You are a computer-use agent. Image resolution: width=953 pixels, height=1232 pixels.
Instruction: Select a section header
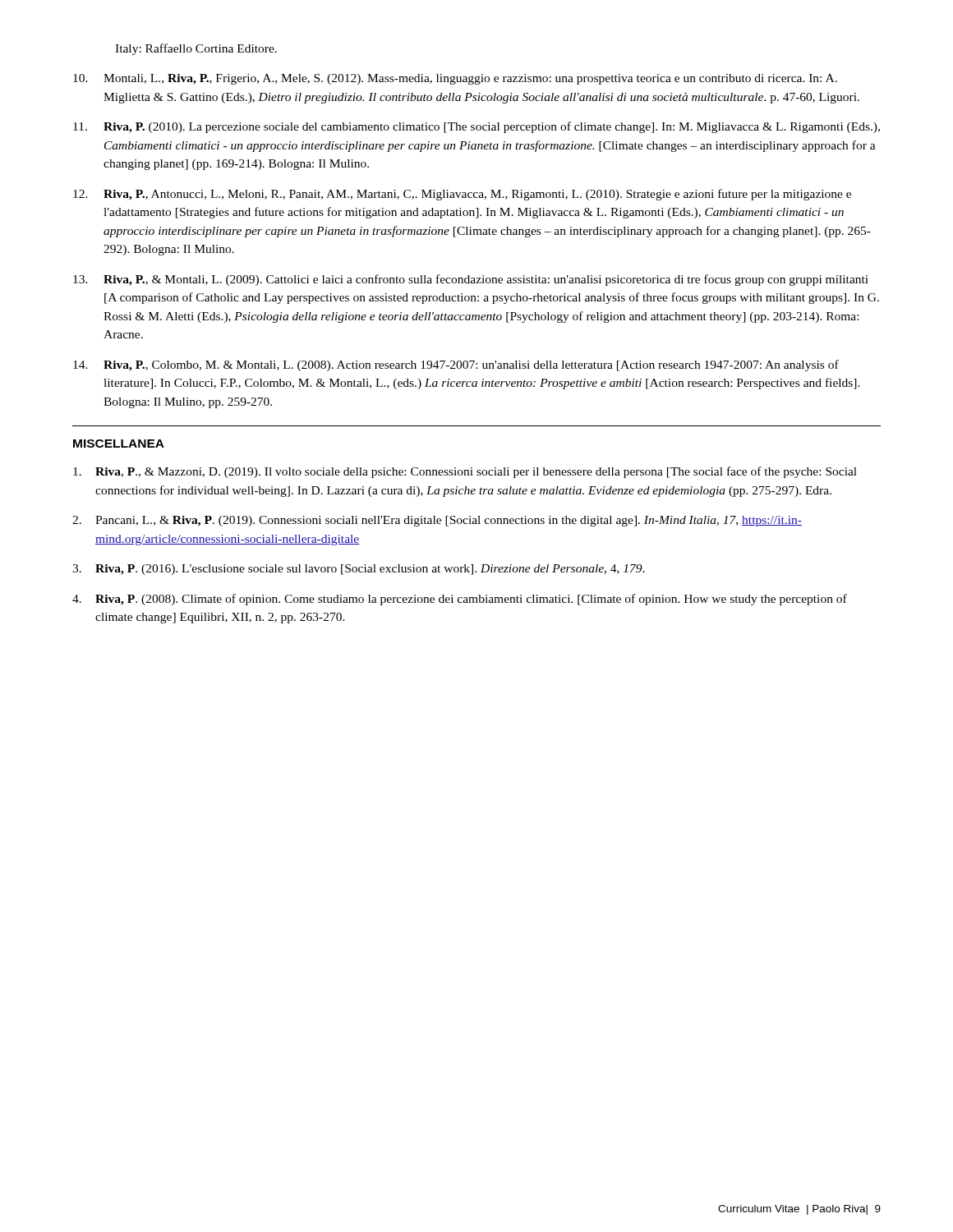[x=118, y=443]
